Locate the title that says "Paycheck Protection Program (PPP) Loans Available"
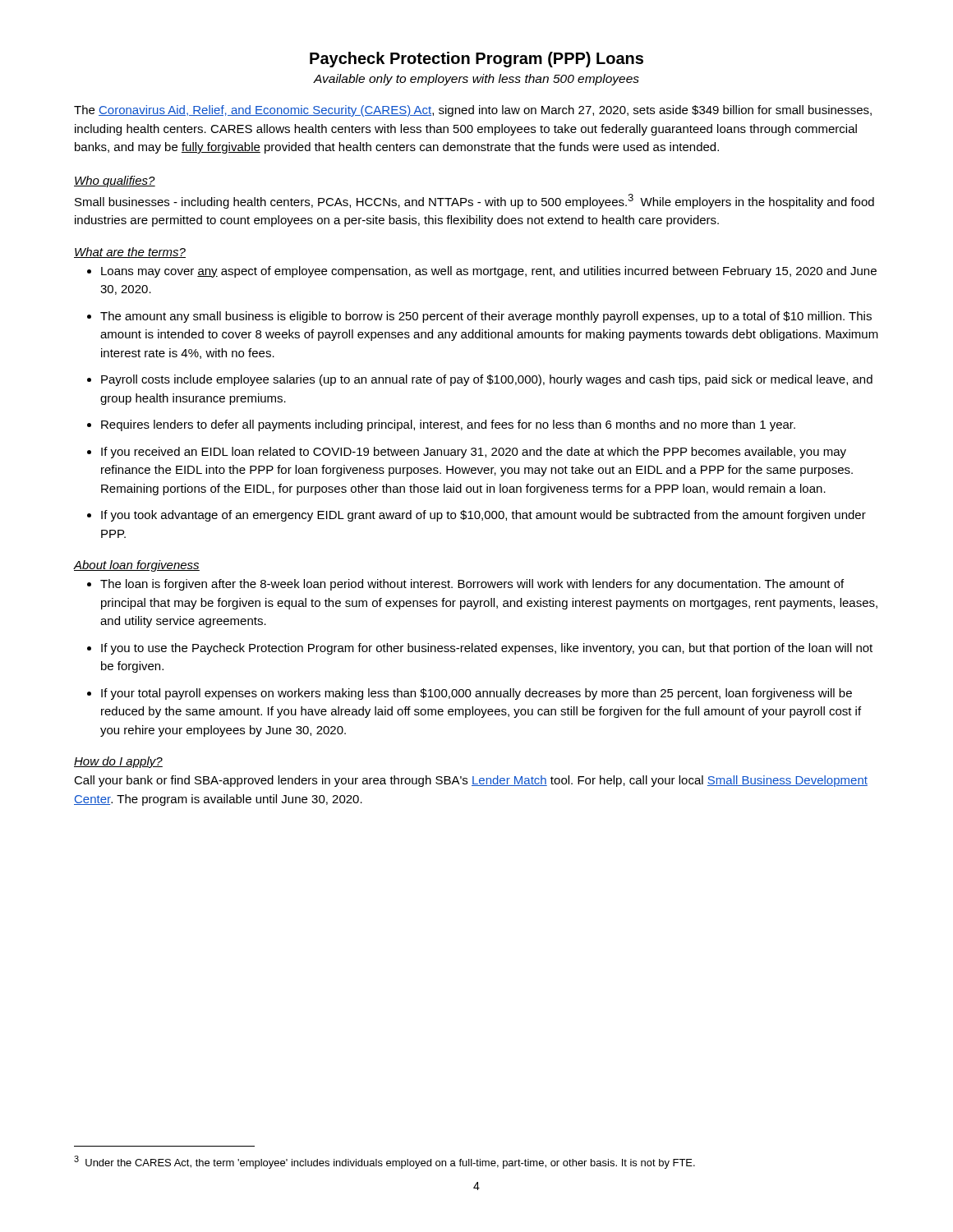The width and height of the screenshot is (953, 1232). click(x=476, y=68)
